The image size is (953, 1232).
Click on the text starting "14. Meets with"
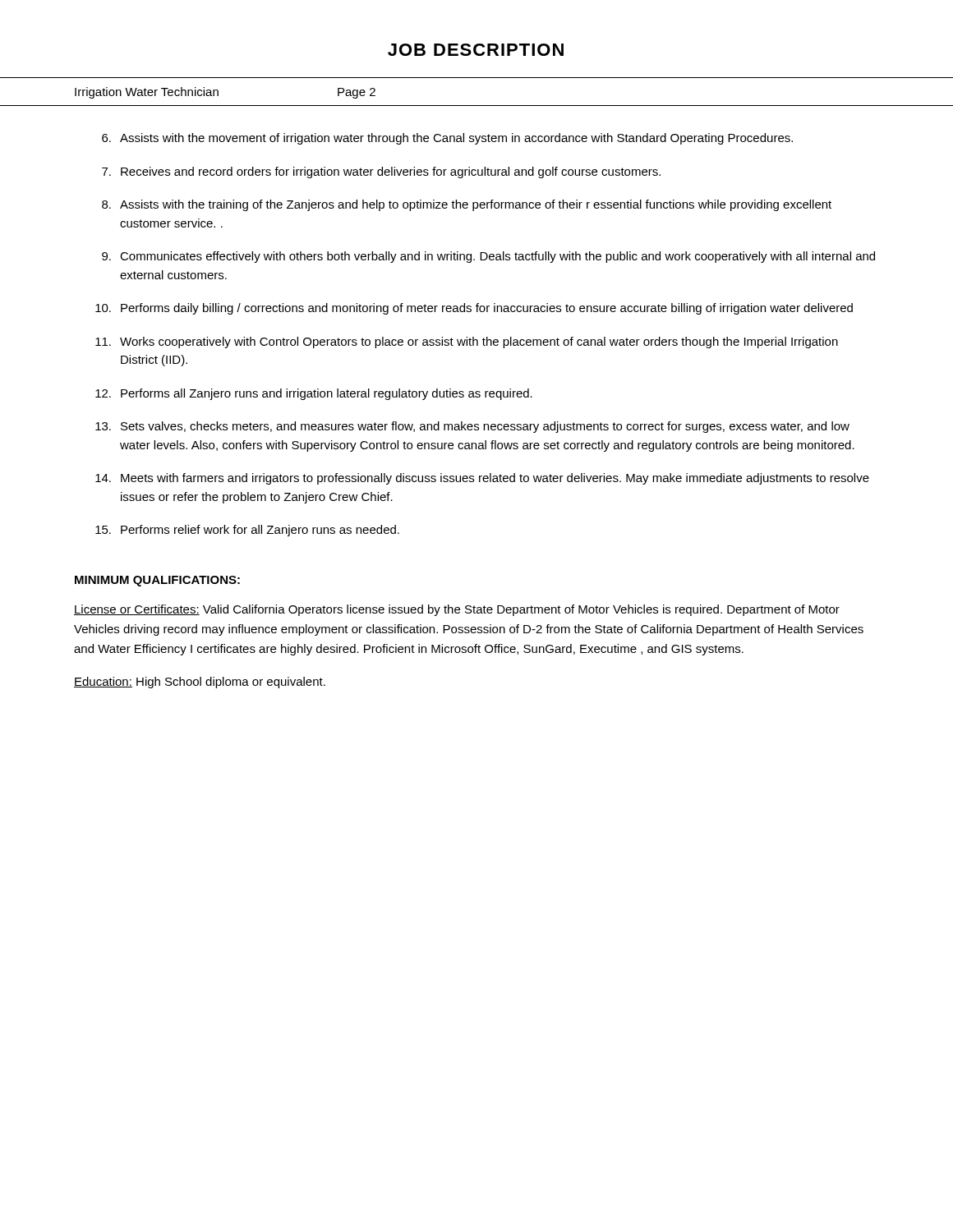[476, 488]
